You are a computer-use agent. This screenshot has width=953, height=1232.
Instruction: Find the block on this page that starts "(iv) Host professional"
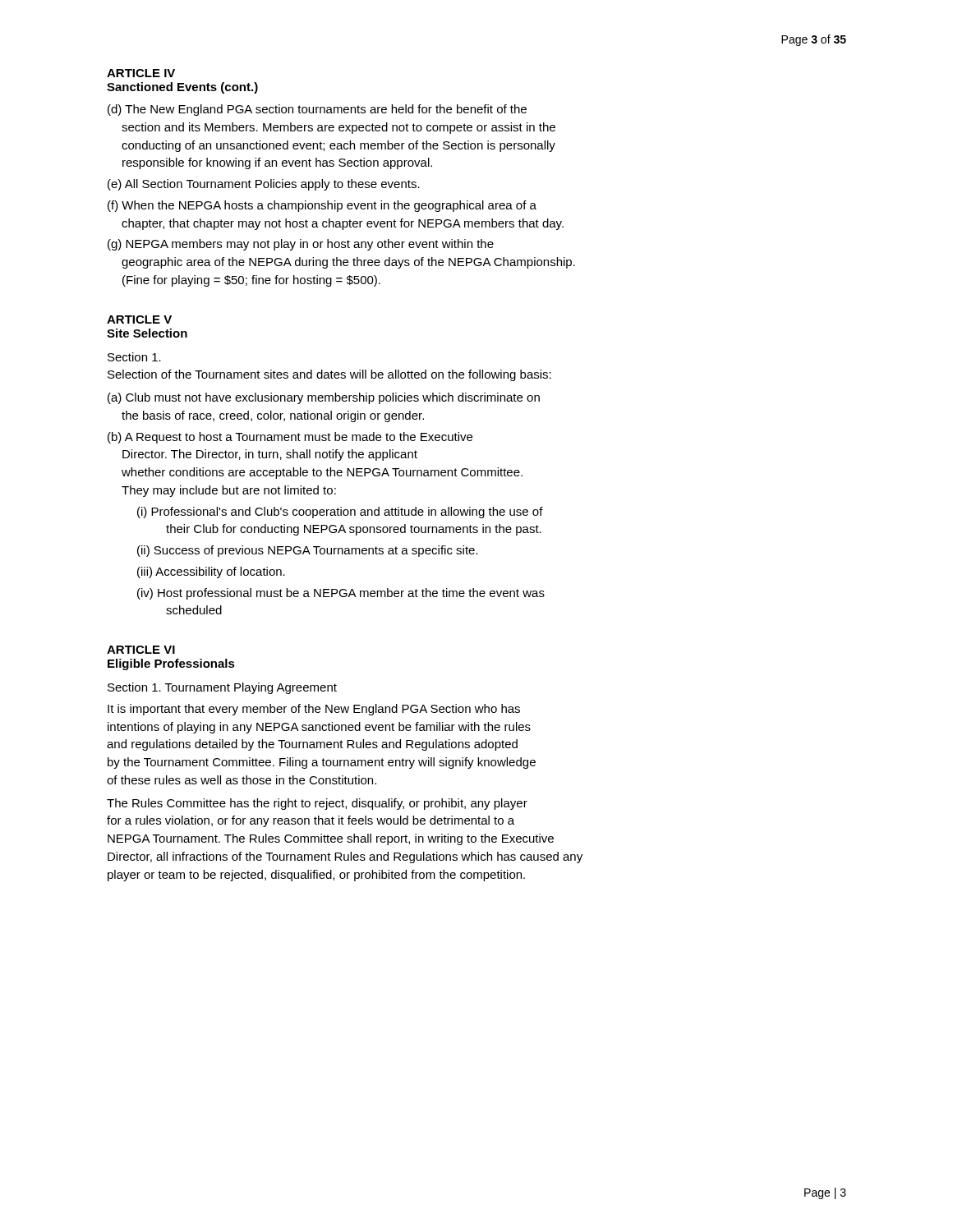coord(340,601)
